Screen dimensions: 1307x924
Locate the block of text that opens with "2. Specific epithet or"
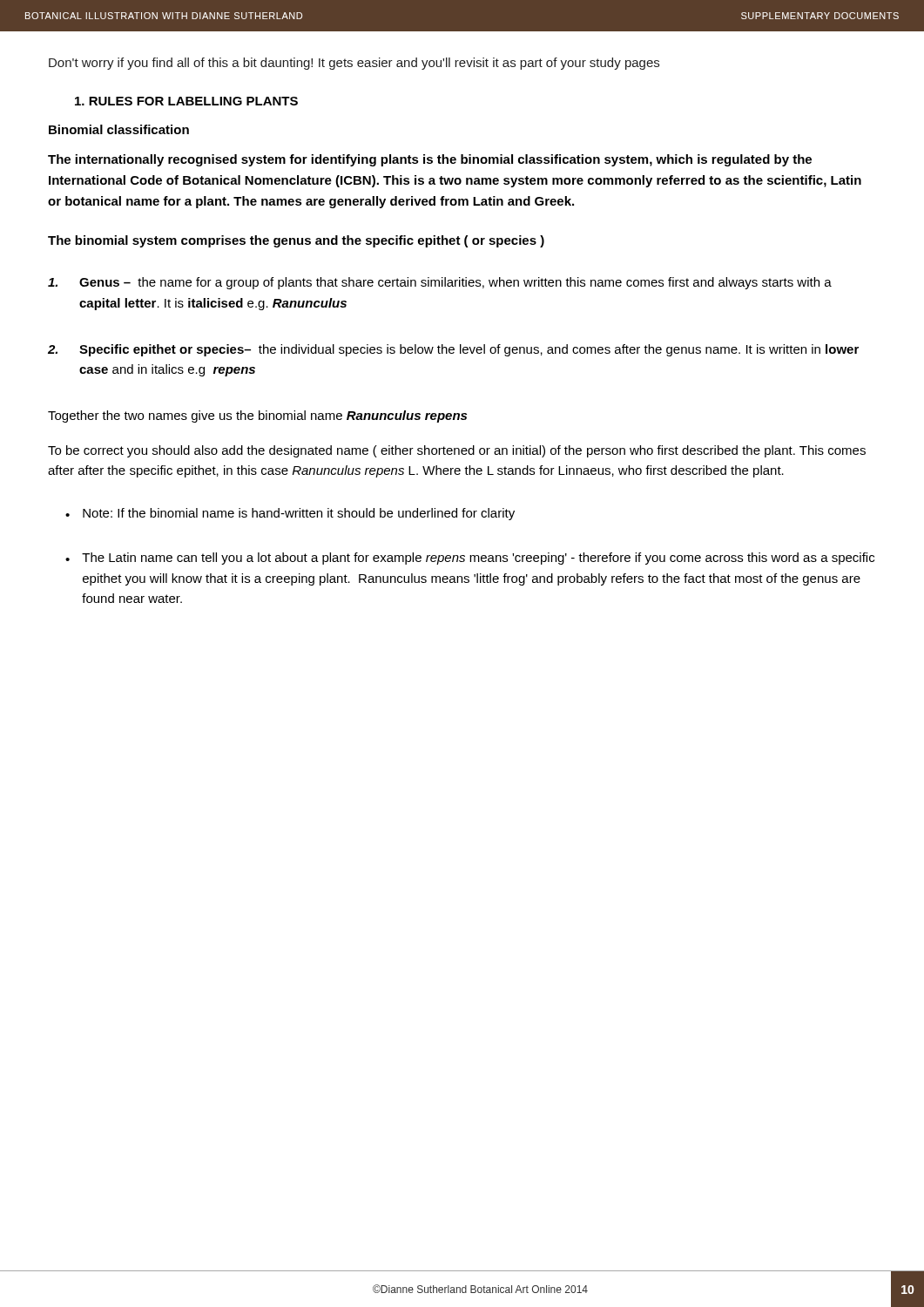(x=462, y=359)
